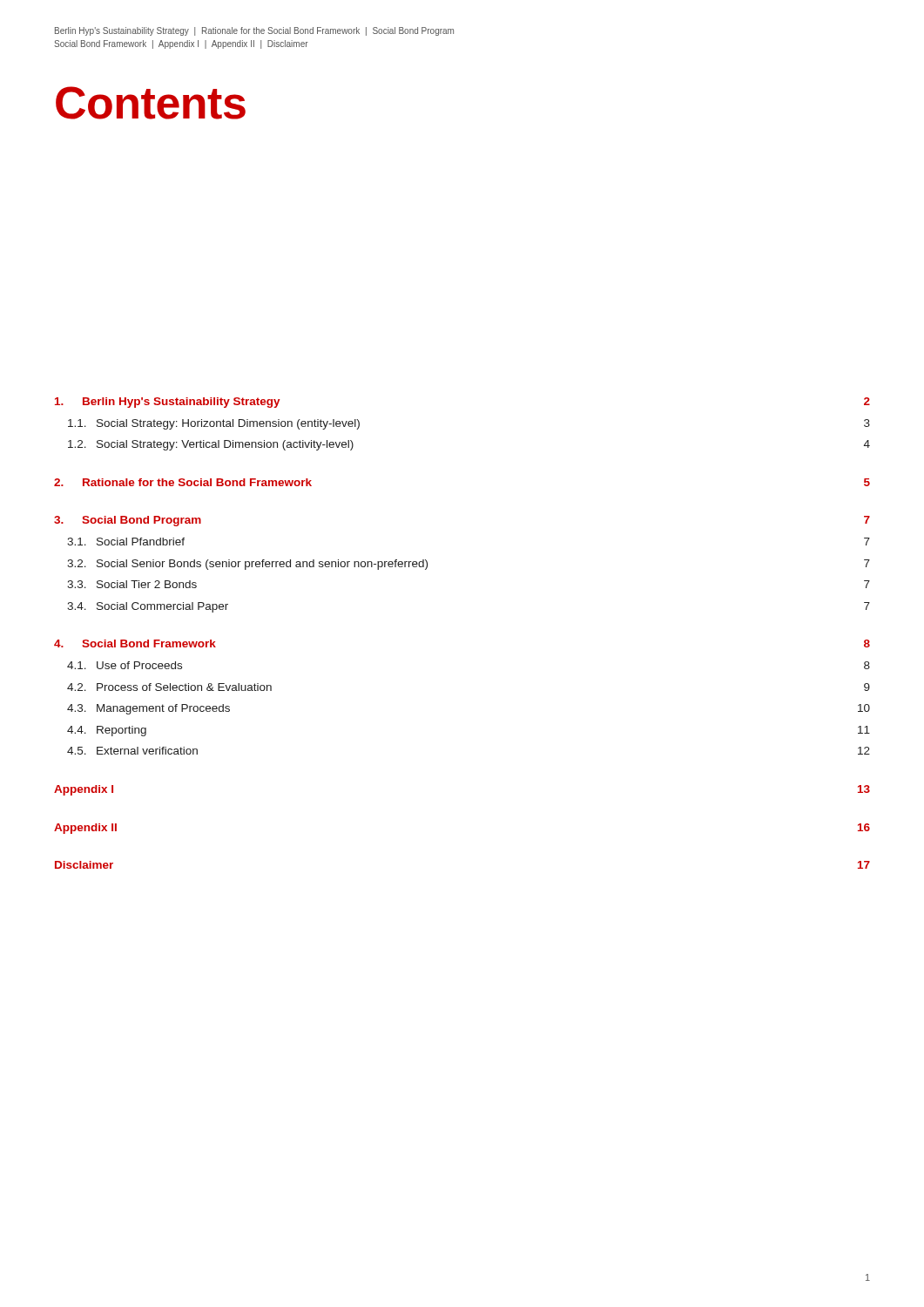Image resolution: width=924 pixels, height=1307 pixels.
Task: Where does it say "Appendix I 13"?
Action: click(x=83, y=790)
